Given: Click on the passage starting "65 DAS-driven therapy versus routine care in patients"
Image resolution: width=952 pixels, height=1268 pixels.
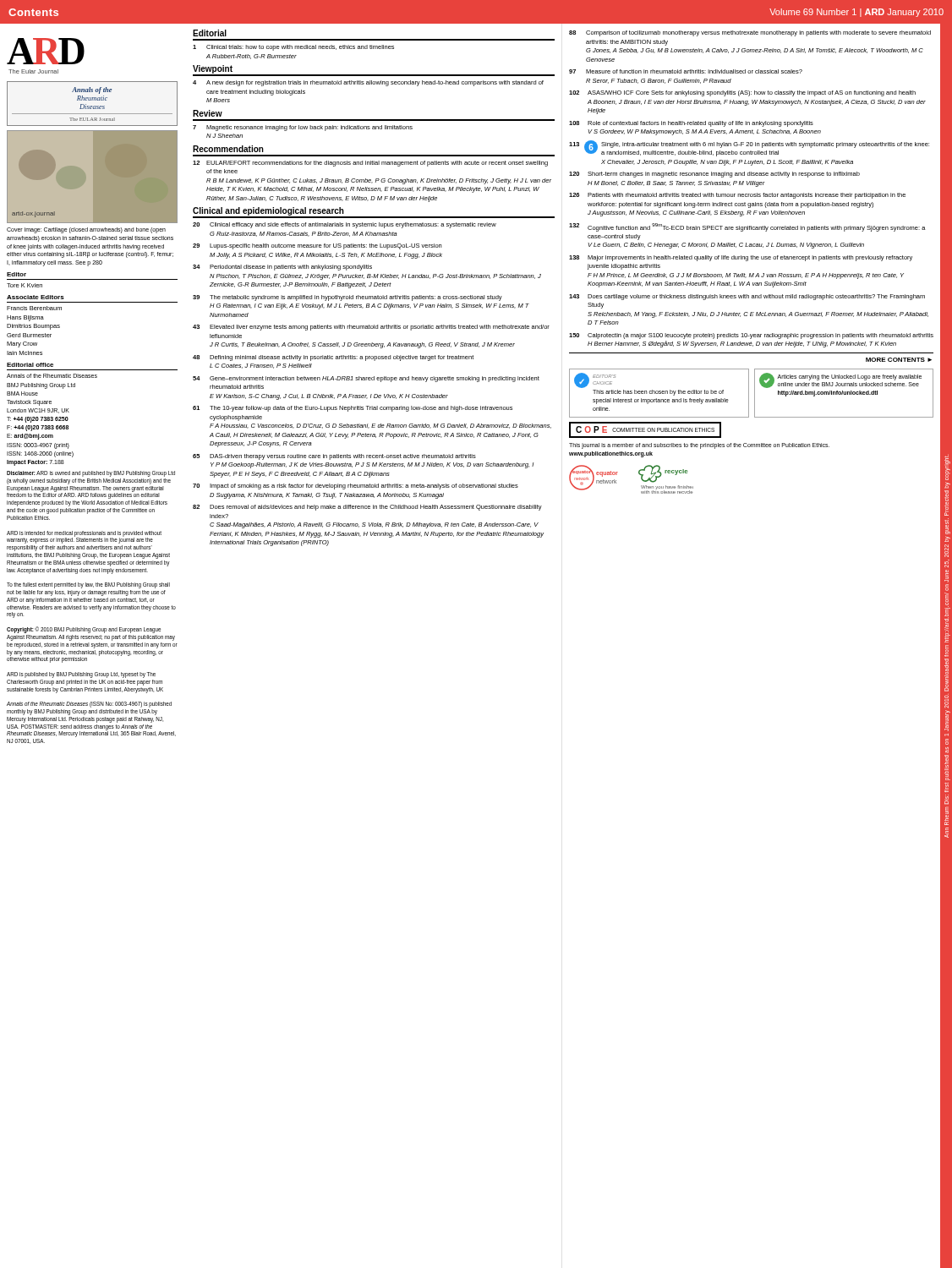Looking at the screenshot, I should point(374,465).
